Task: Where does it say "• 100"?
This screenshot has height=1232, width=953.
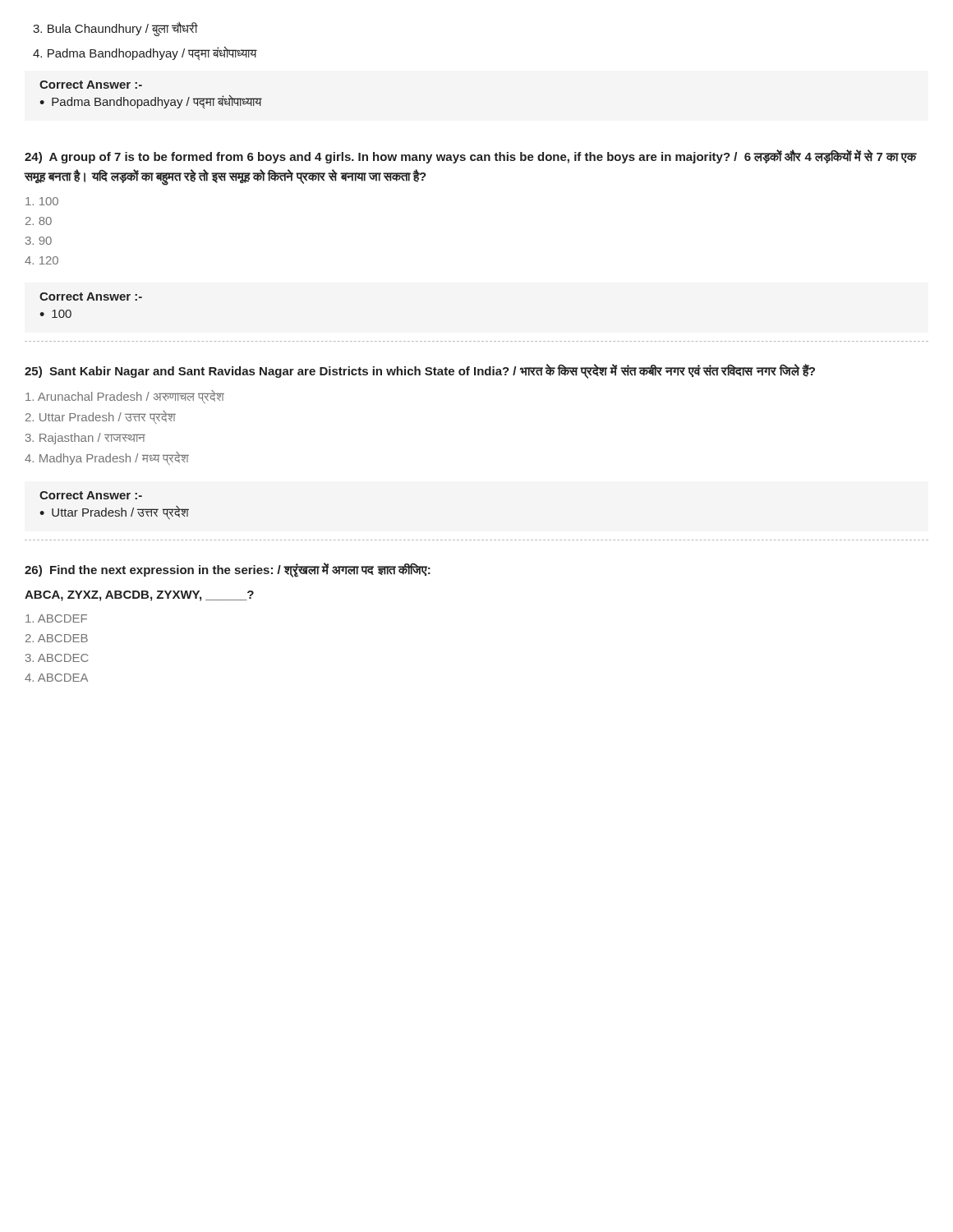Action: click(x=56, y=315)
